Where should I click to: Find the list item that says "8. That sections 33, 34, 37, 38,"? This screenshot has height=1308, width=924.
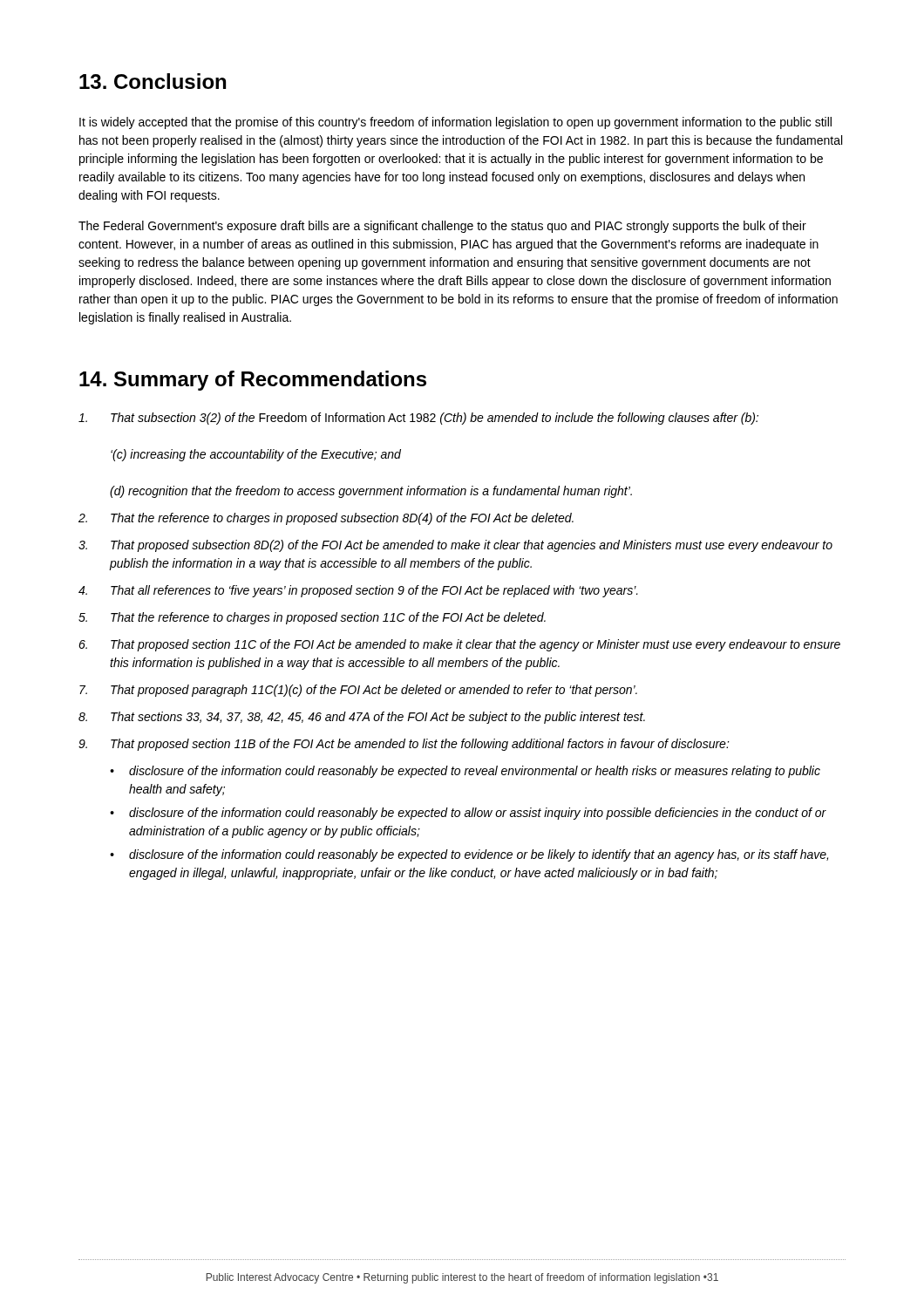(x=462, y=717)
